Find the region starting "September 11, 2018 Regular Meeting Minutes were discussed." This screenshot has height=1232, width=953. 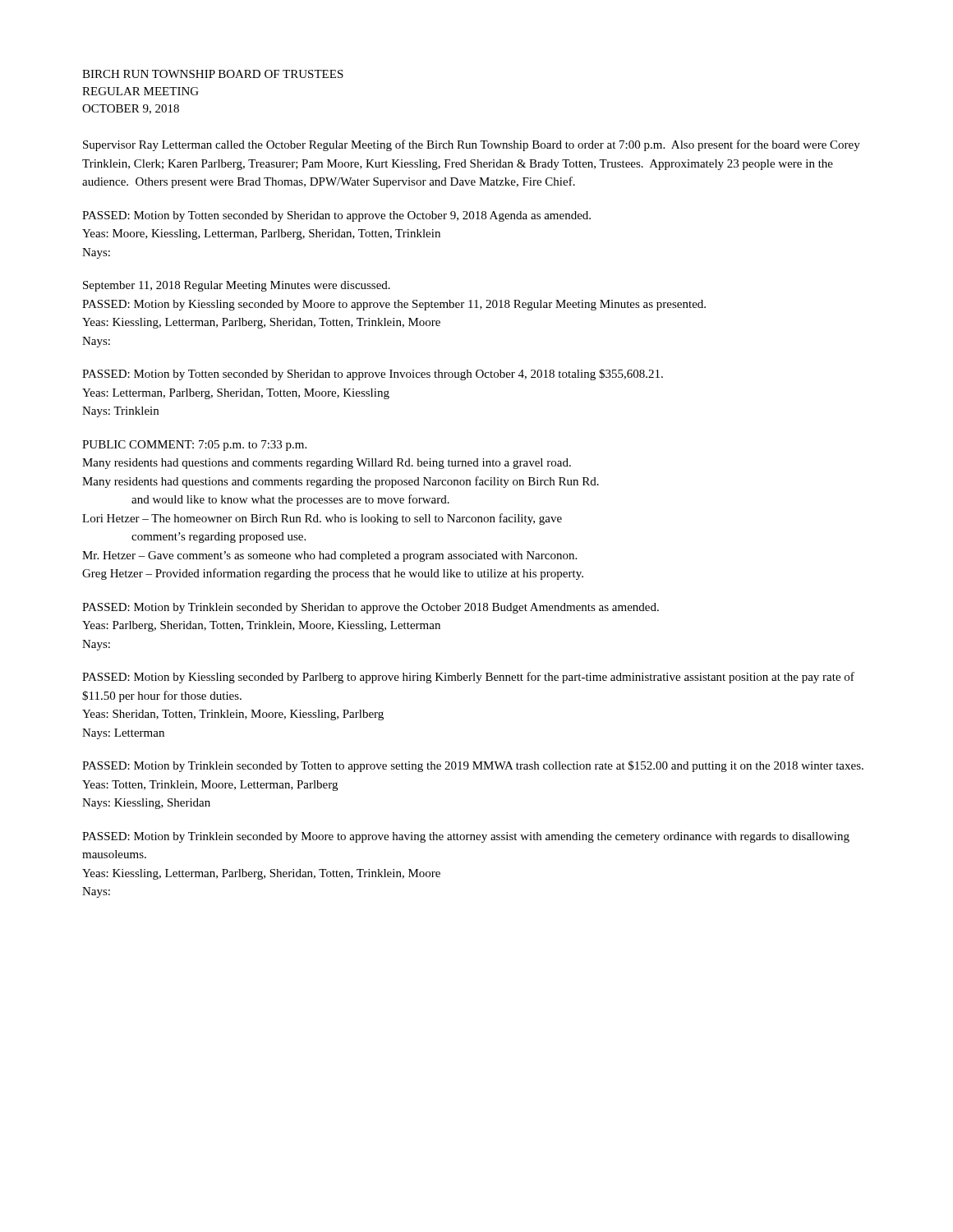(394, 313)
